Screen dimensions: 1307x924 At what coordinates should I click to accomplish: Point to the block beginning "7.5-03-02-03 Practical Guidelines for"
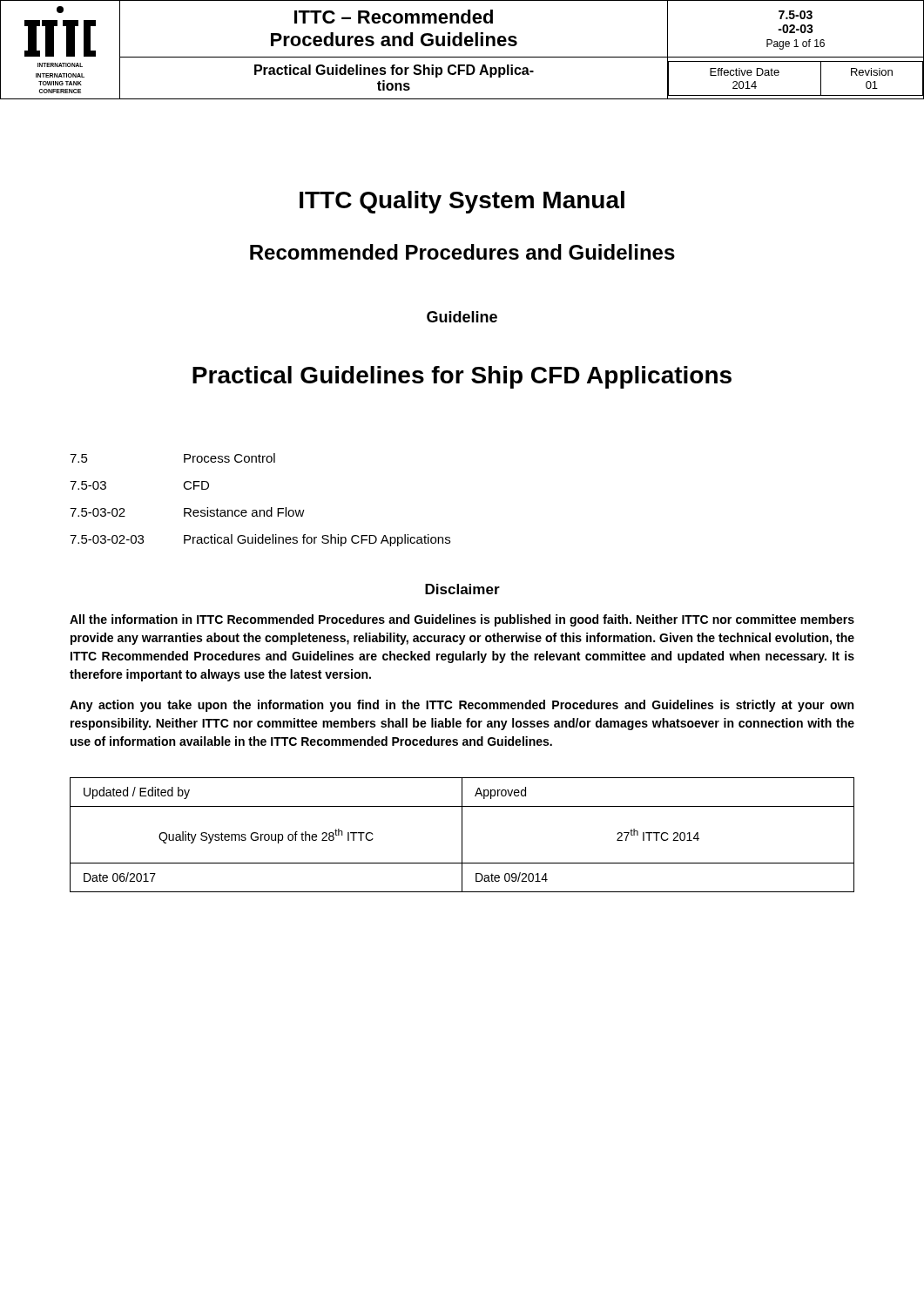260,539
